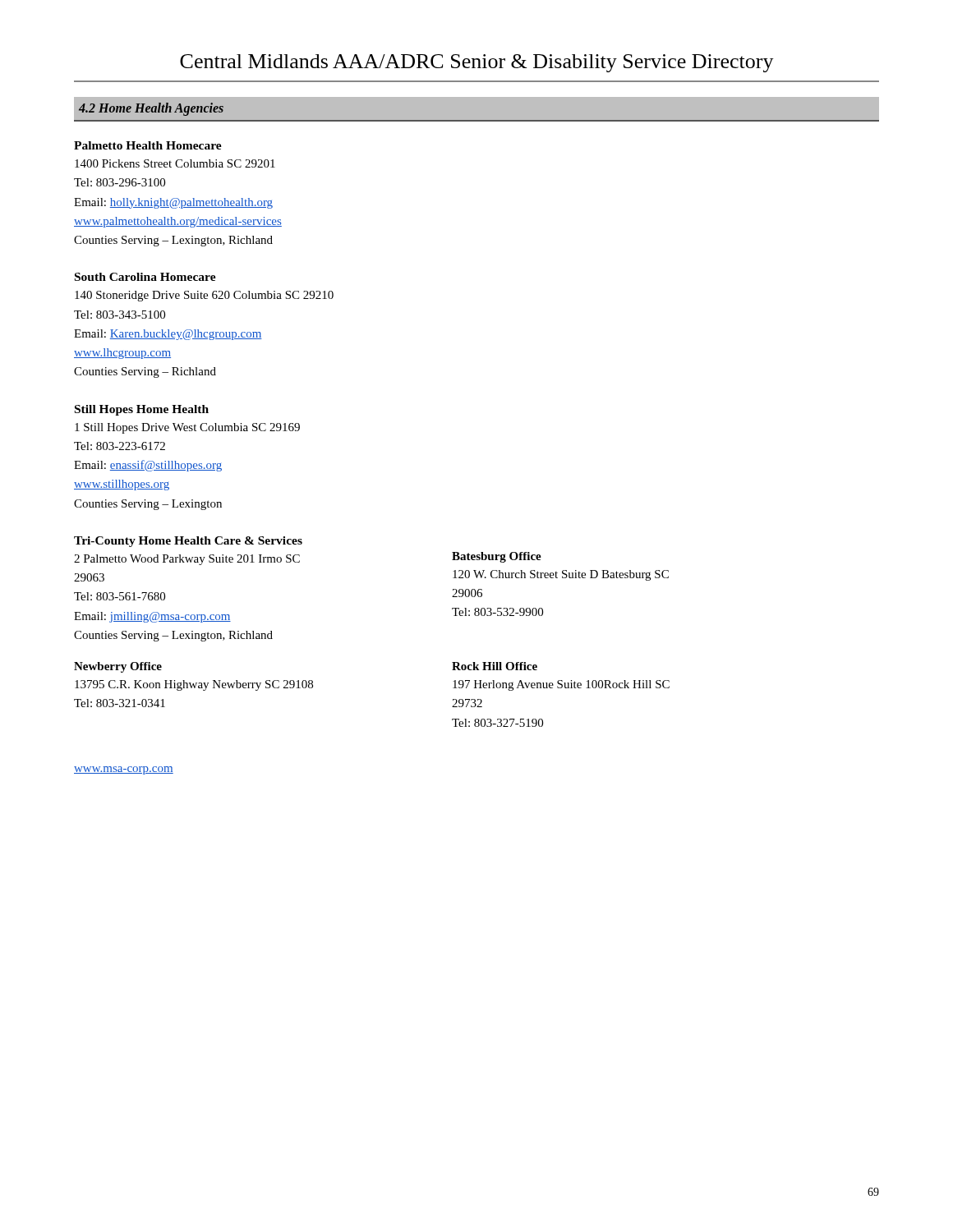Find "4.2 Home Health Agencies" on this page
The image size is (953, 1232).
(151, 108)
